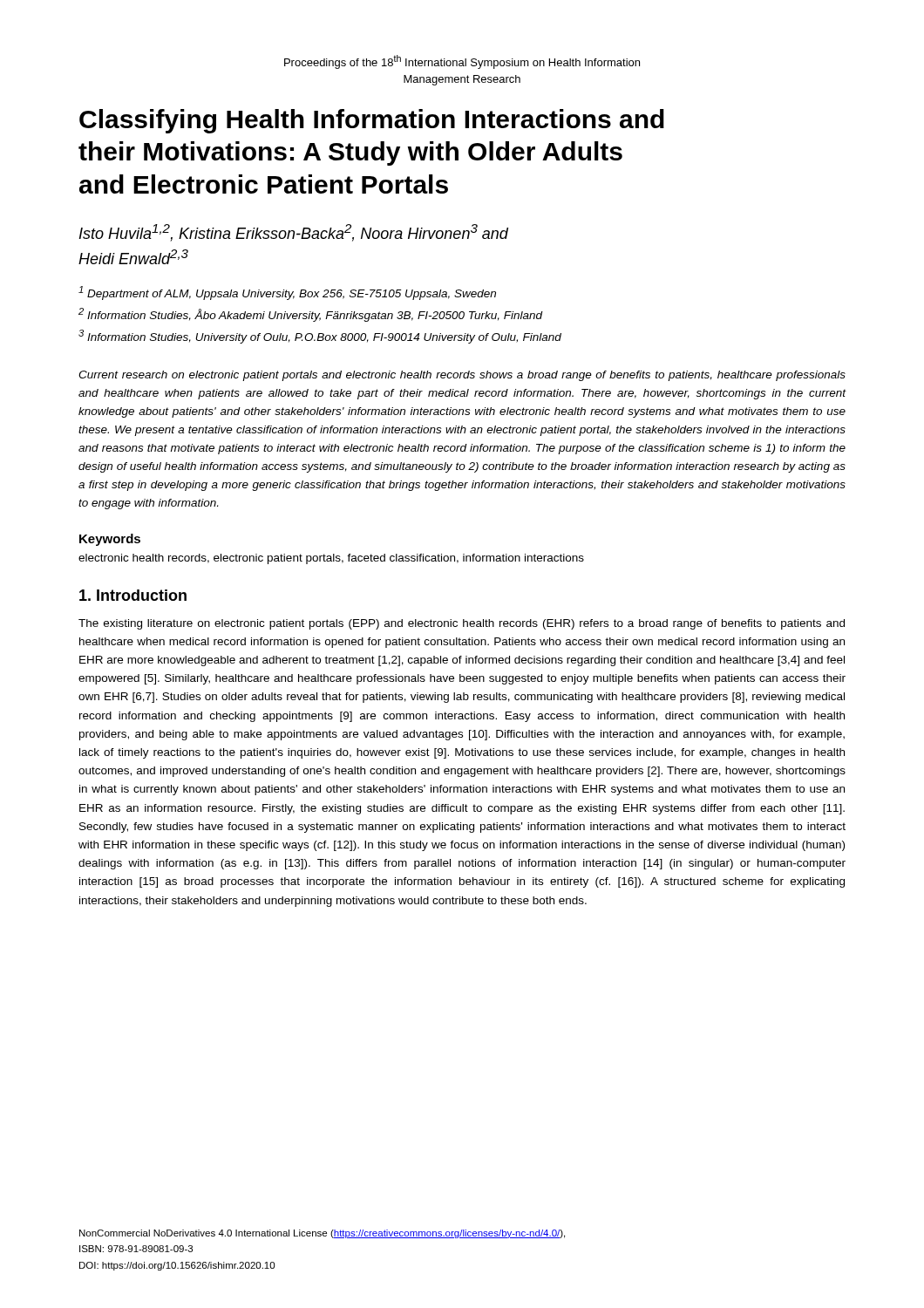Select the title that reads "Classifying Health Information Interactions and"
Viewport: 924px width, 1308px height.
(372, 151)
